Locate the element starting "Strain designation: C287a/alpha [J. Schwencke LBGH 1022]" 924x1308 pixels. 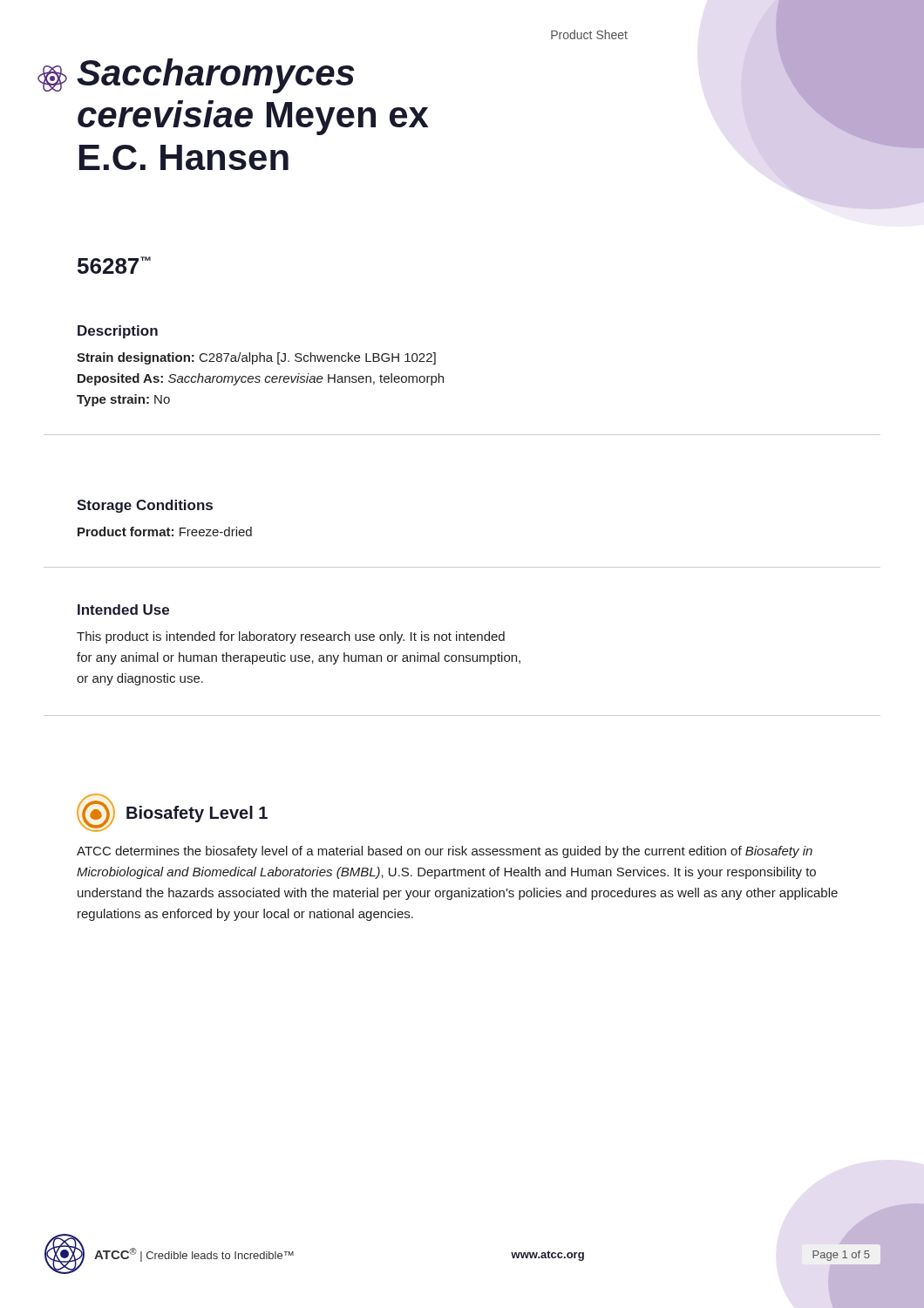(x=261, y=378)
